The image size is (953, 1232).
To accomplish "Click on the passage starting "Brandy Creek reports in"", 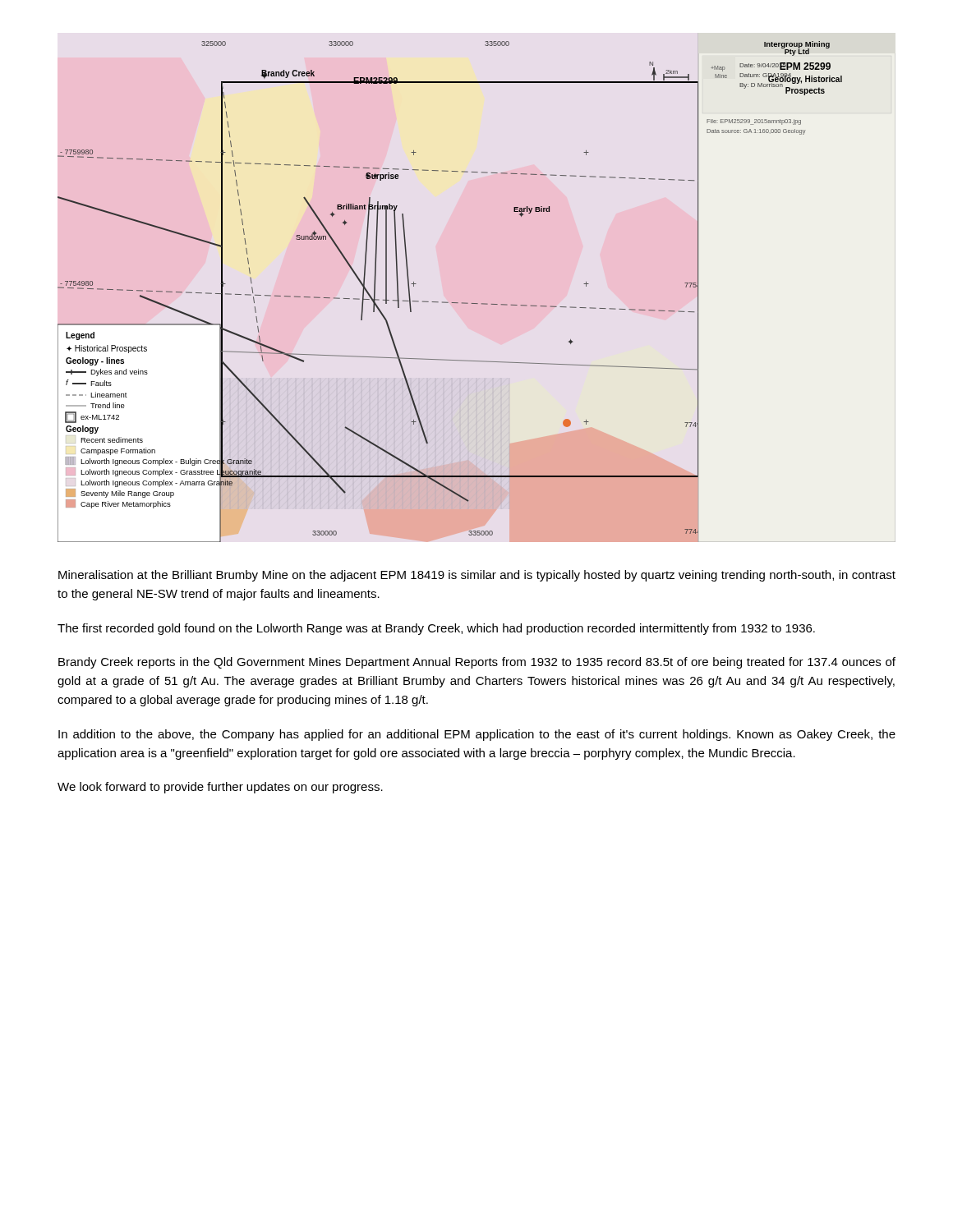I will pyautogui.click(x=476, y=680).
